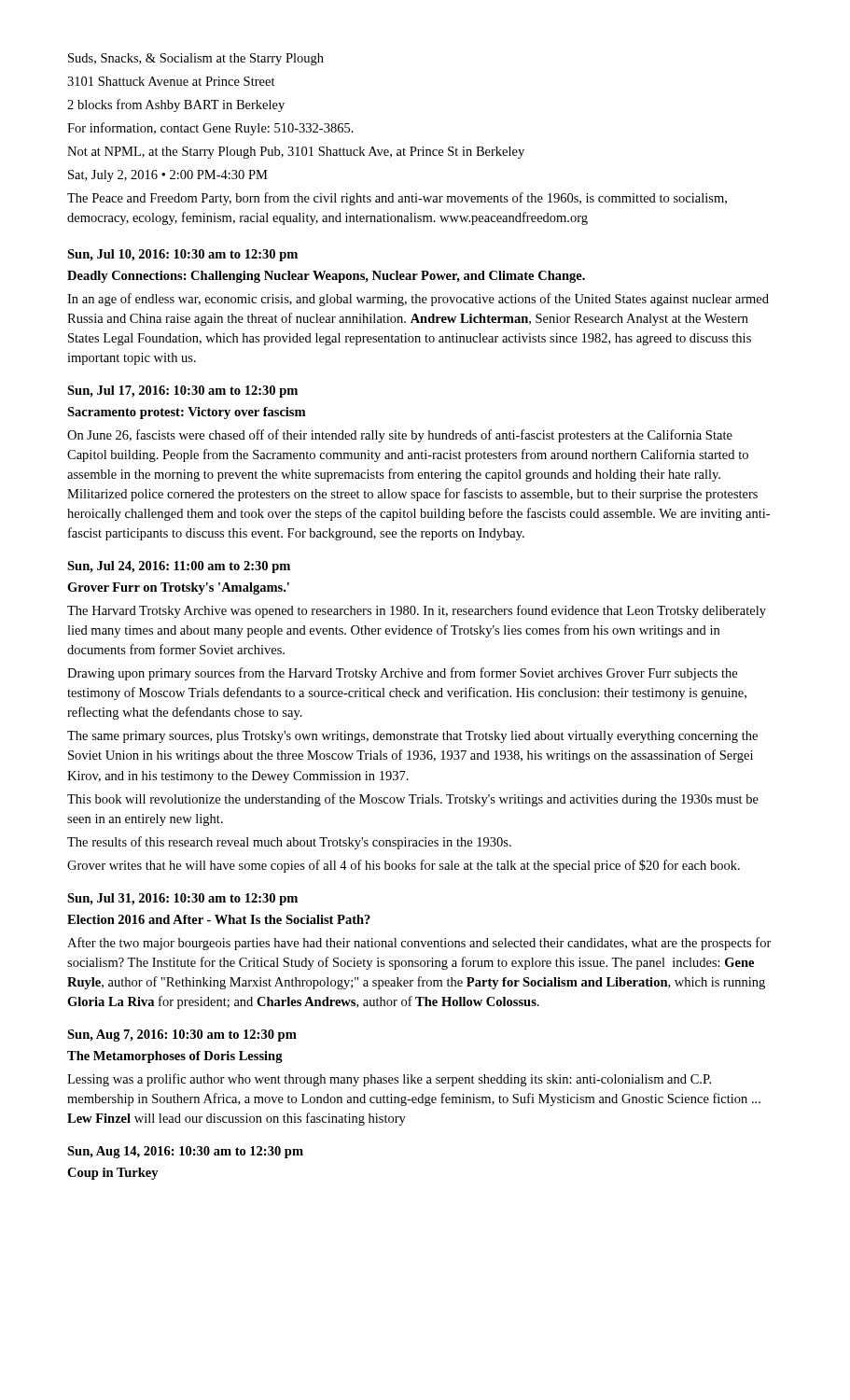
Task: Point to the region starting "Sun, Jul 24, 2016: 11:00"
Action: (x=179, y=566)
